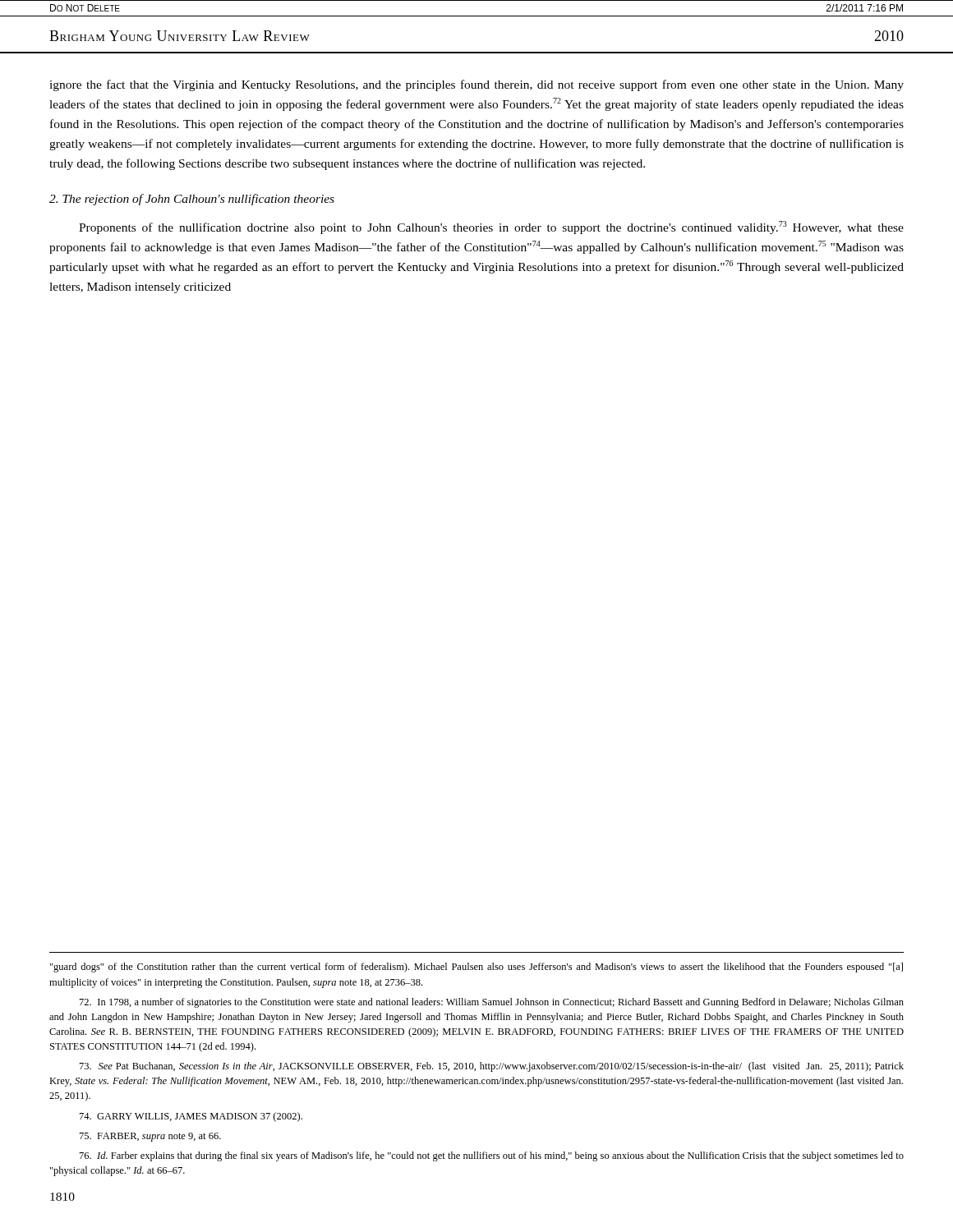Click the passage that begins "Id. Farber explains"

476,1163
